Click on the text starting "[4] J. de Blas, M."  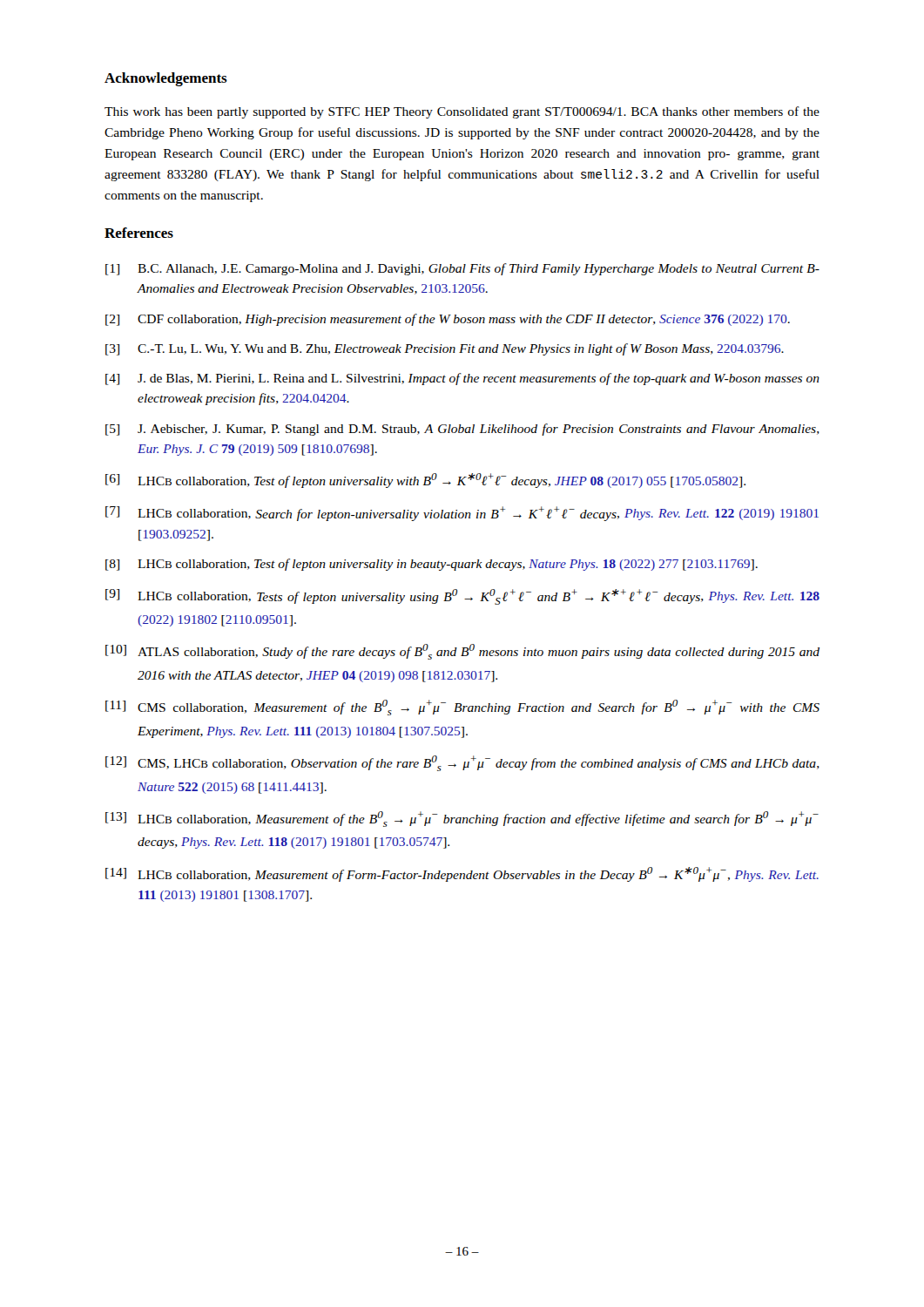point(462,388)
